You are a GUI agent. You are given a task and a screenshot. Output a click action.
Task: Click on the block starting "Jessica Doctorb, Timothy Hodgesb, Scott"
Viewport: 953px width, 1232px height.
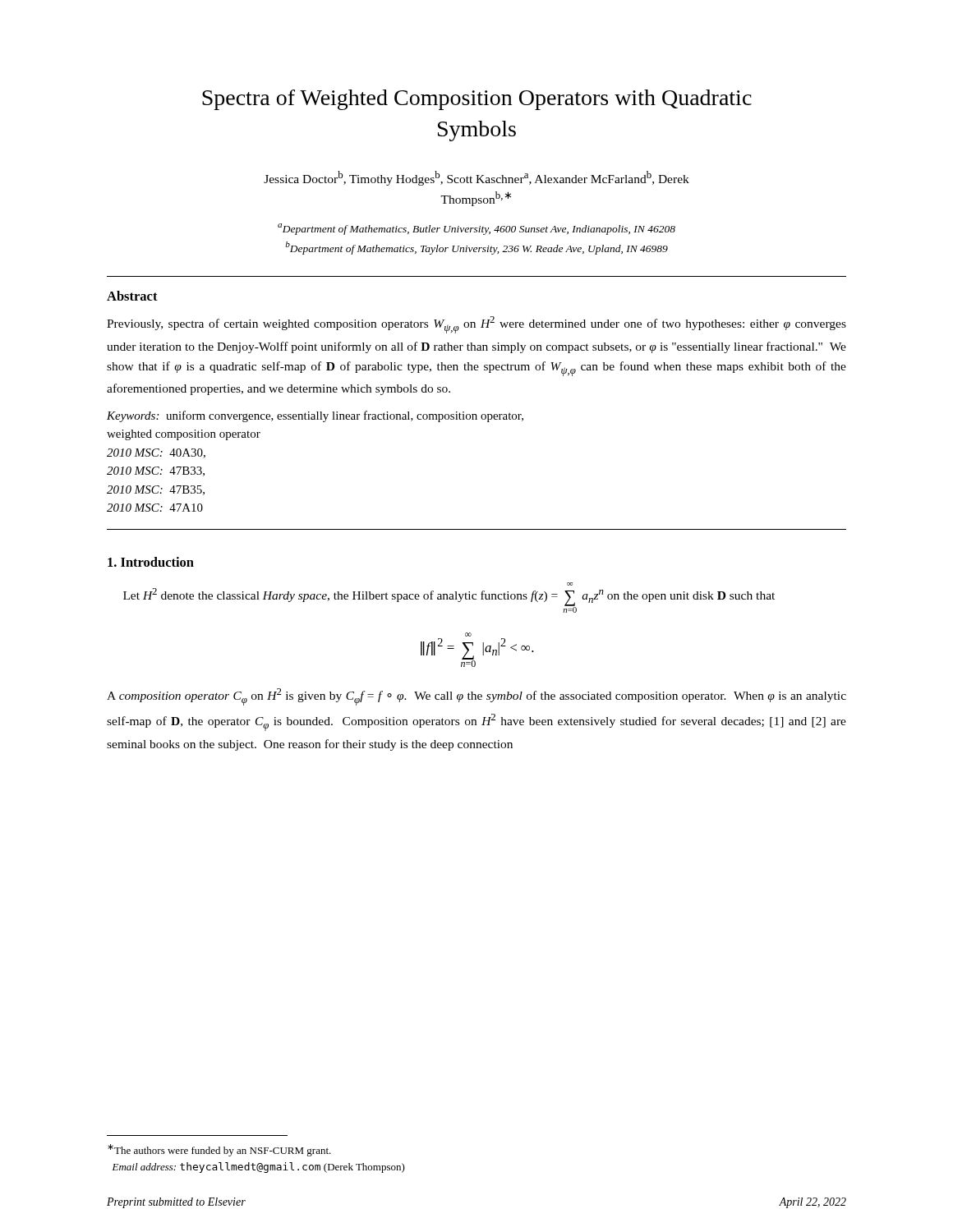476,187
